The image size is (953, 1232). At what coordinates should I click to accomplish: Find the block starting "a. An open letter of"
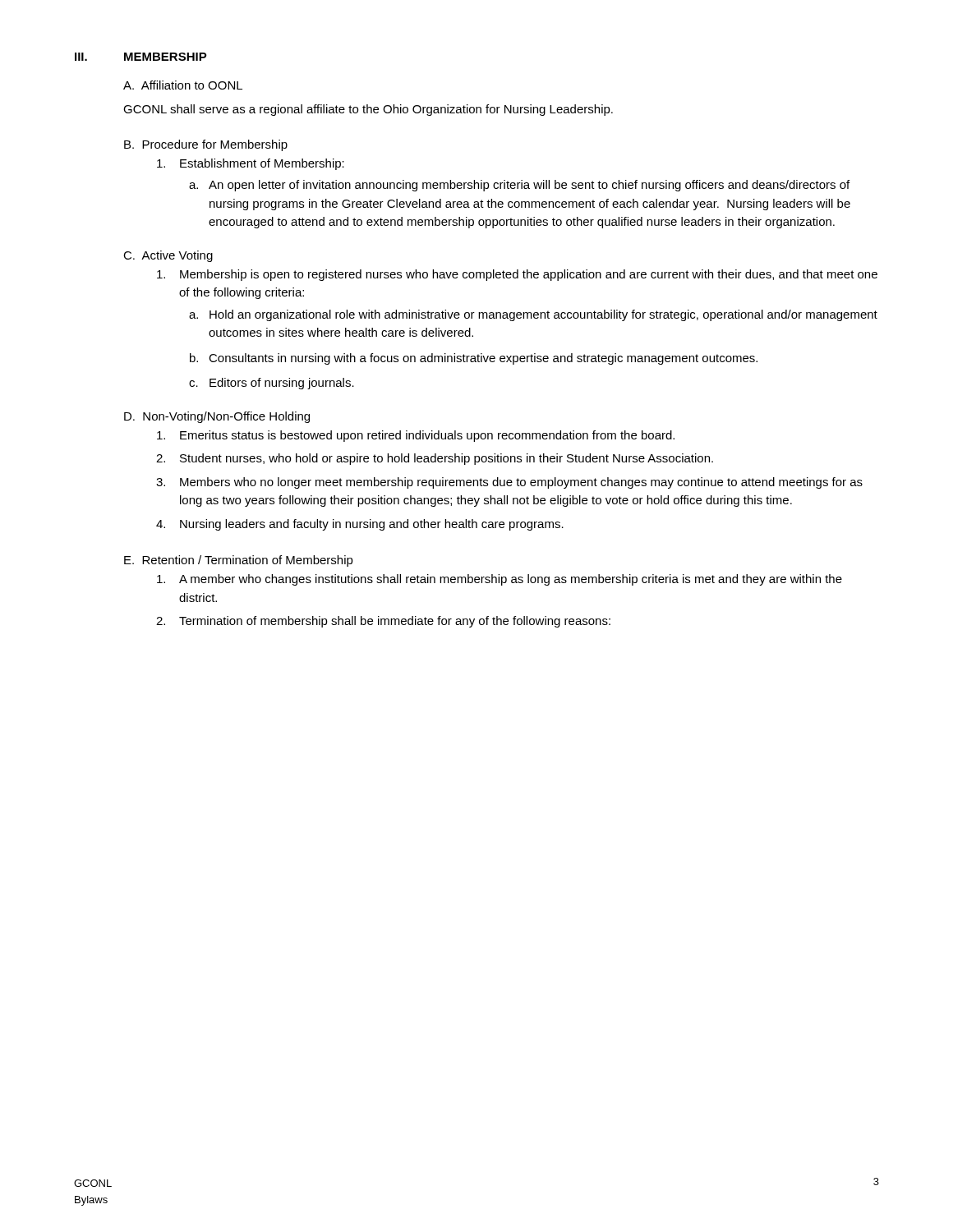click(534, 204)
